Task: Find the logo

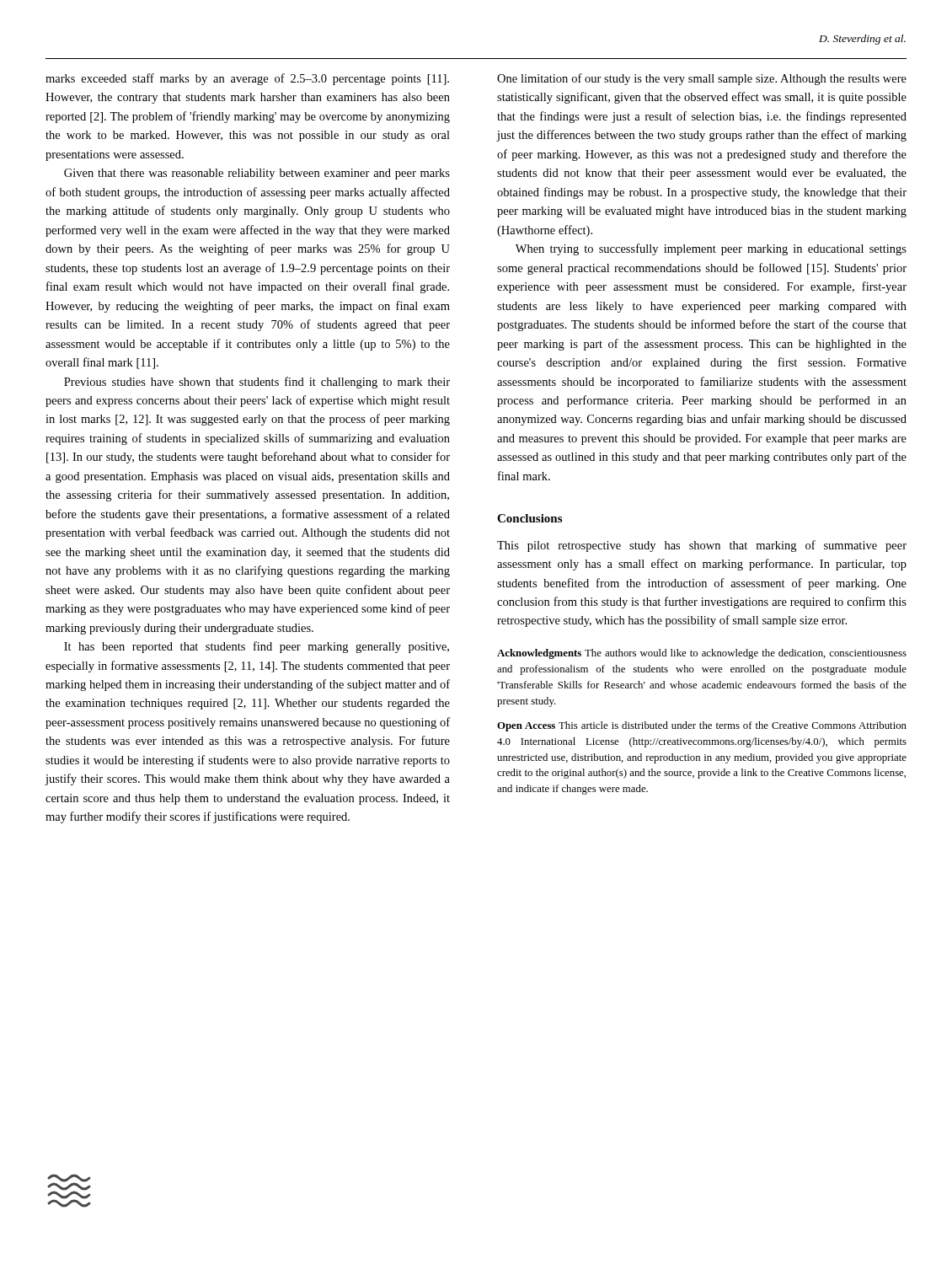Action: click(x=70, y=1194)
